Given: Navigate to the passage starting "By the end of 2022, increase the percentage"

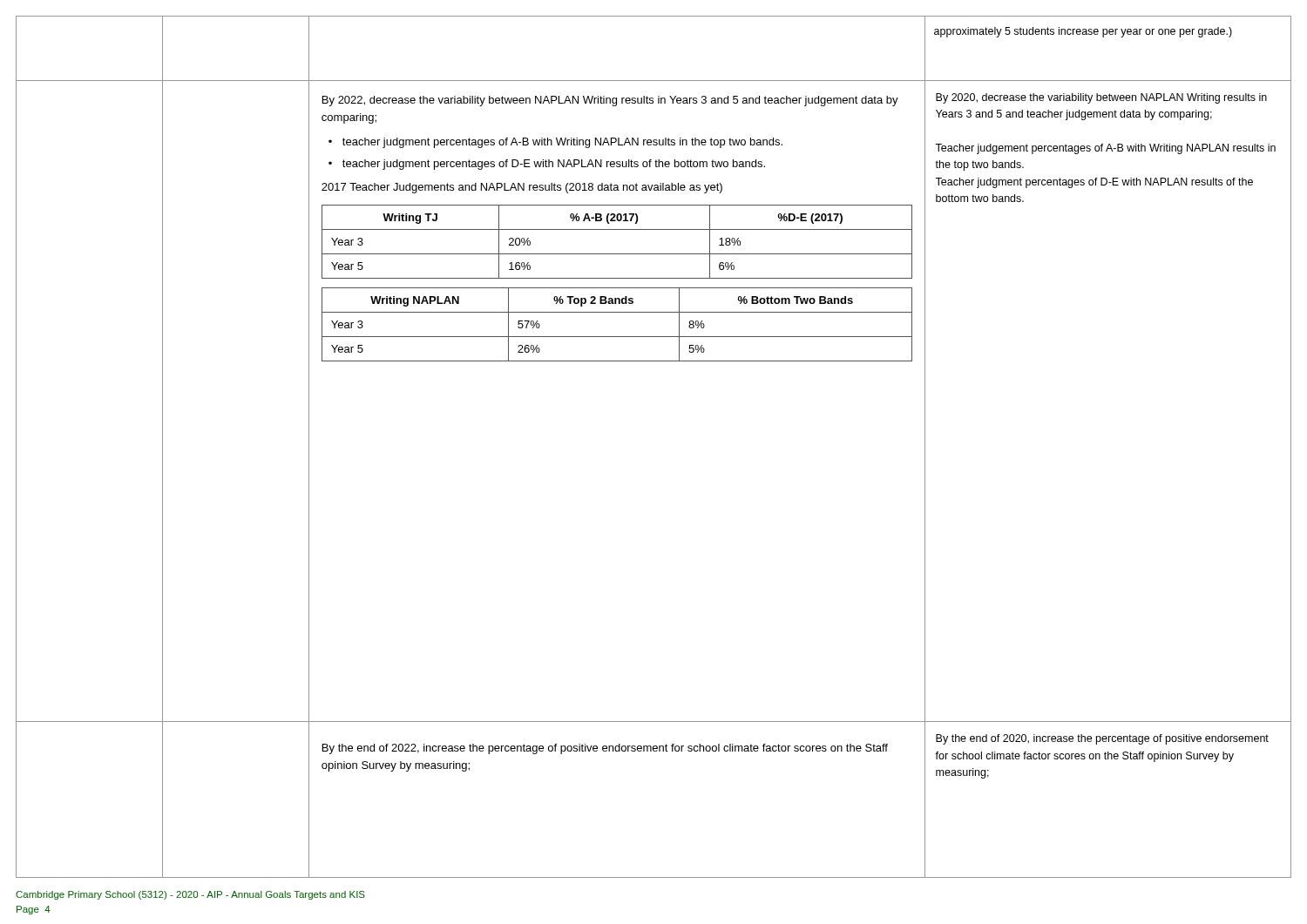Looking at the screenshot, I should [x=605, y=757].
